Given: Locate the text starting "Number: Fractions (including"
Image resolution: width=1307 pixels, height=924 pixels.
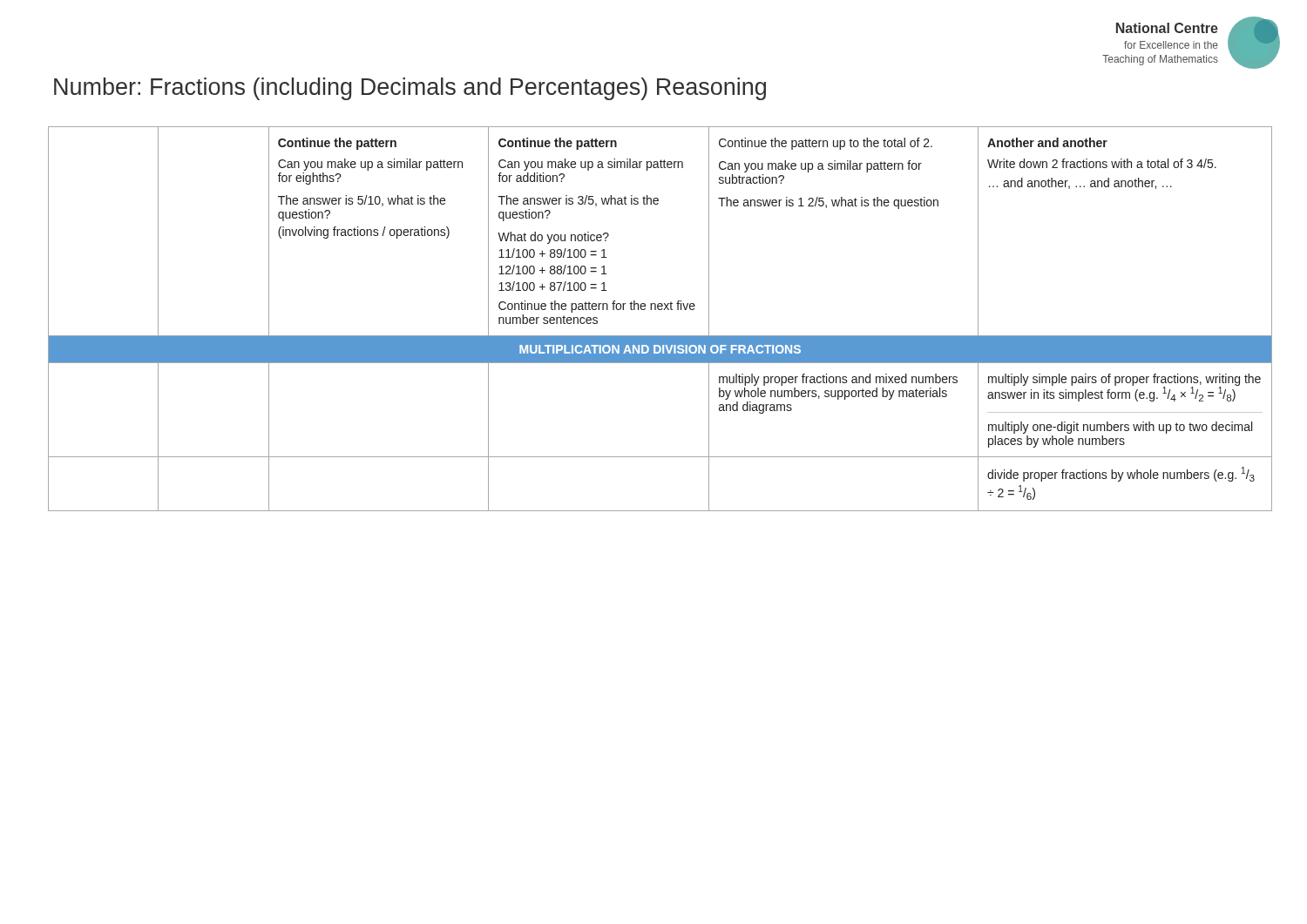Looking at the screenshot, I should [410, 87].
